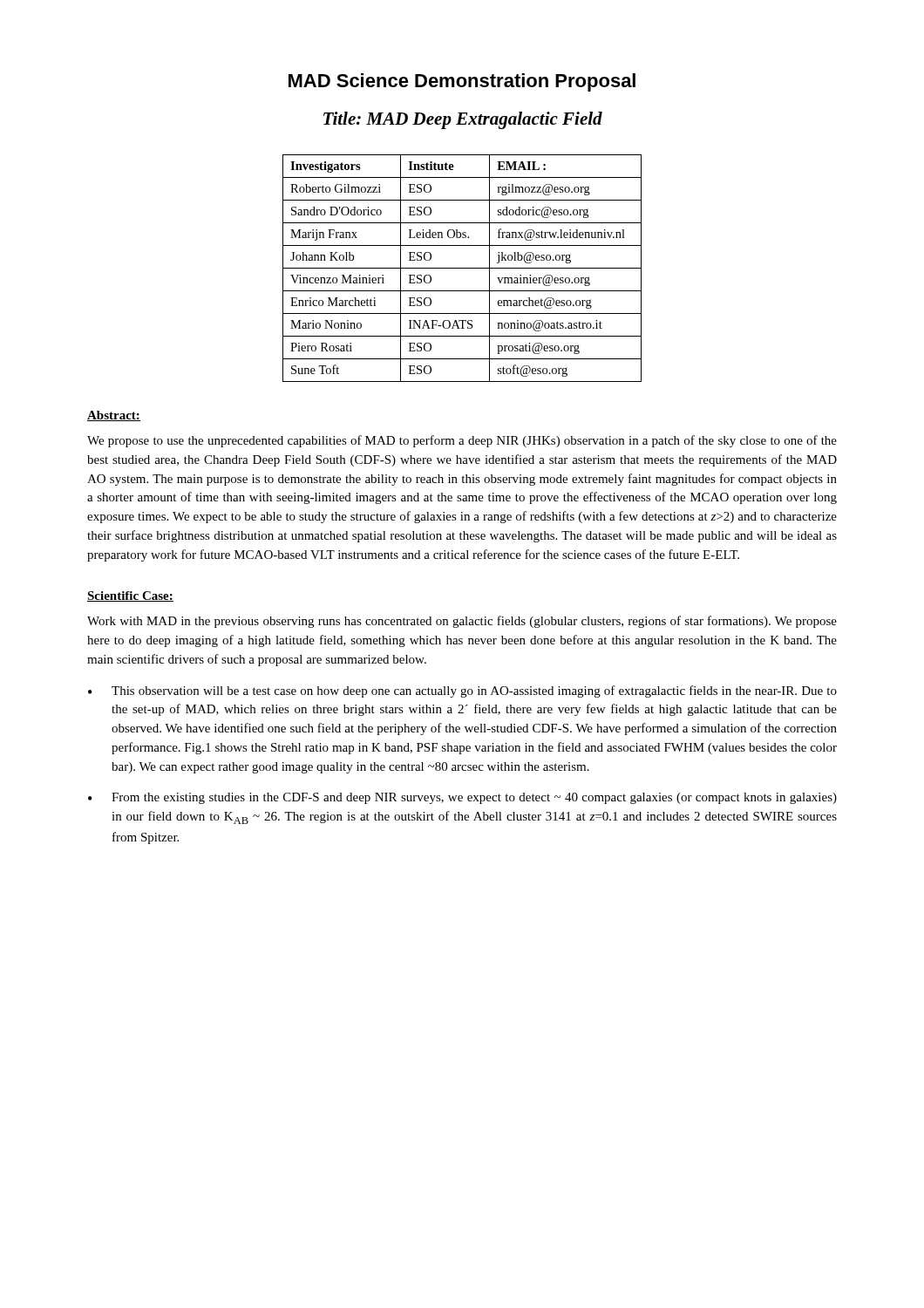Find "Title: MAD Deep Extragalactic Field" on this page

(x=462, y=119)
